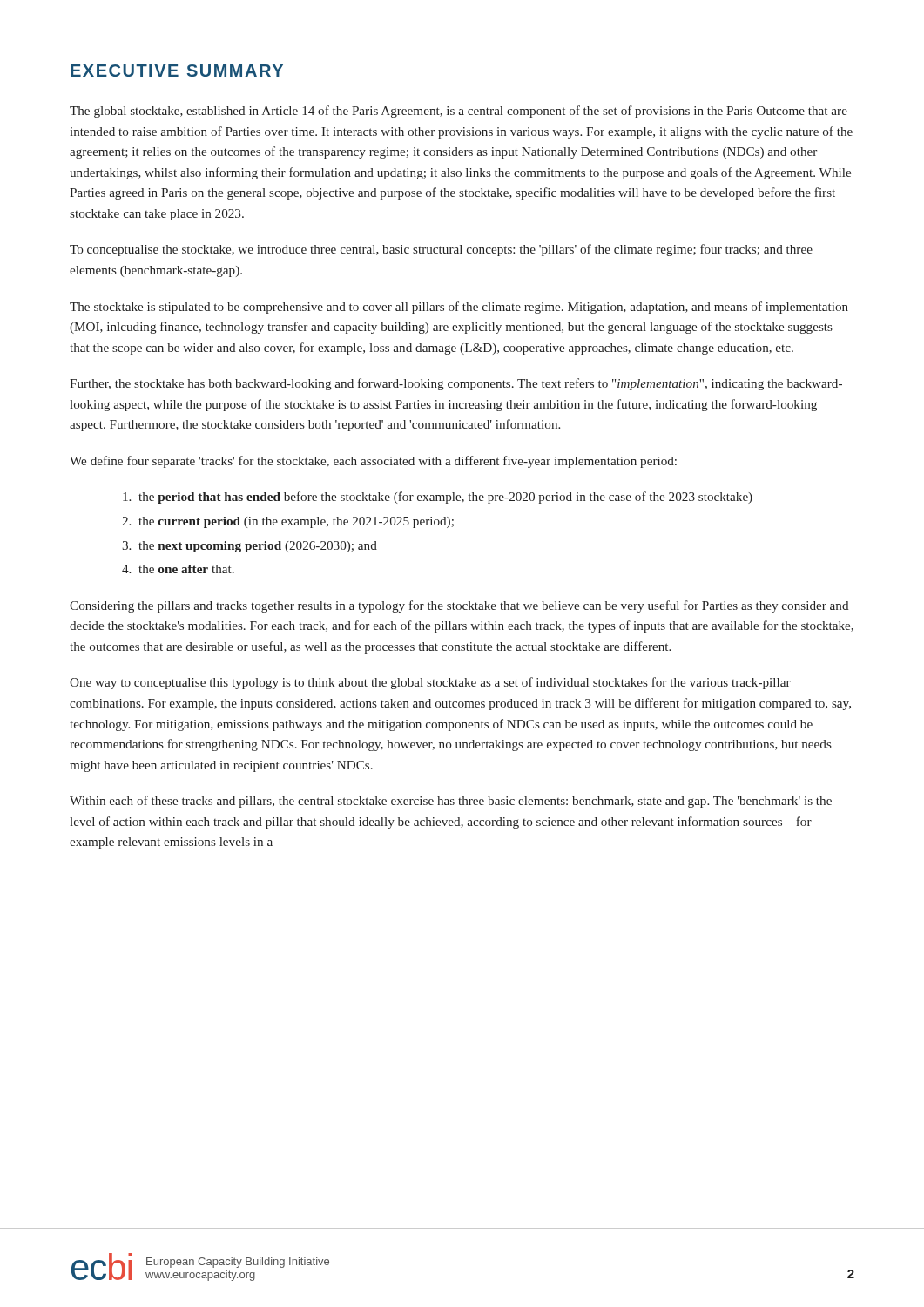924x1307 pixels.
Task: Find the text starting "EXECUTIVE SUMMARY"
Action: point(177,71)
